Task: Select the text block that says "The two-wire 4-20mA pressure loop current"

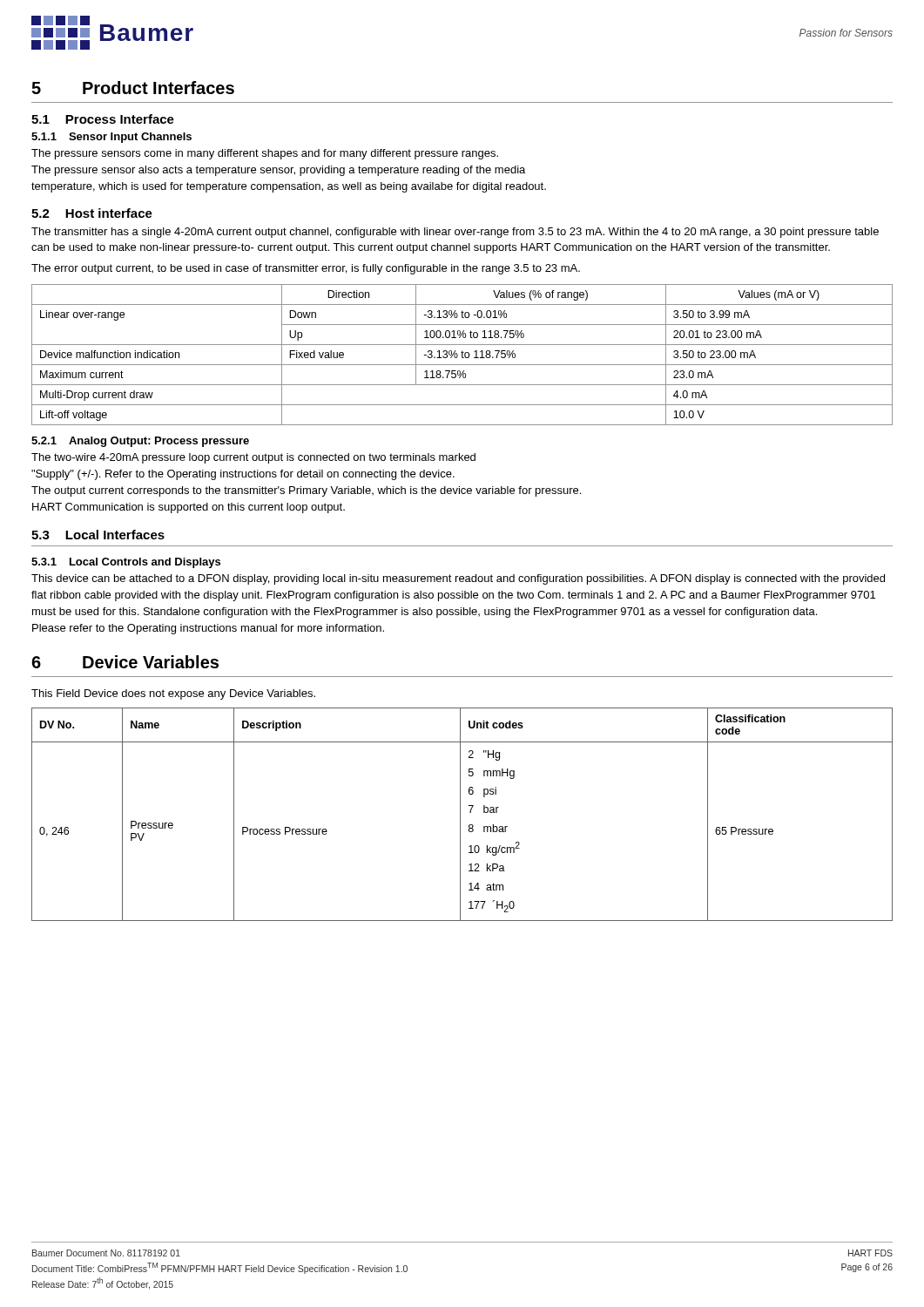Action: (x=462, y=482)
